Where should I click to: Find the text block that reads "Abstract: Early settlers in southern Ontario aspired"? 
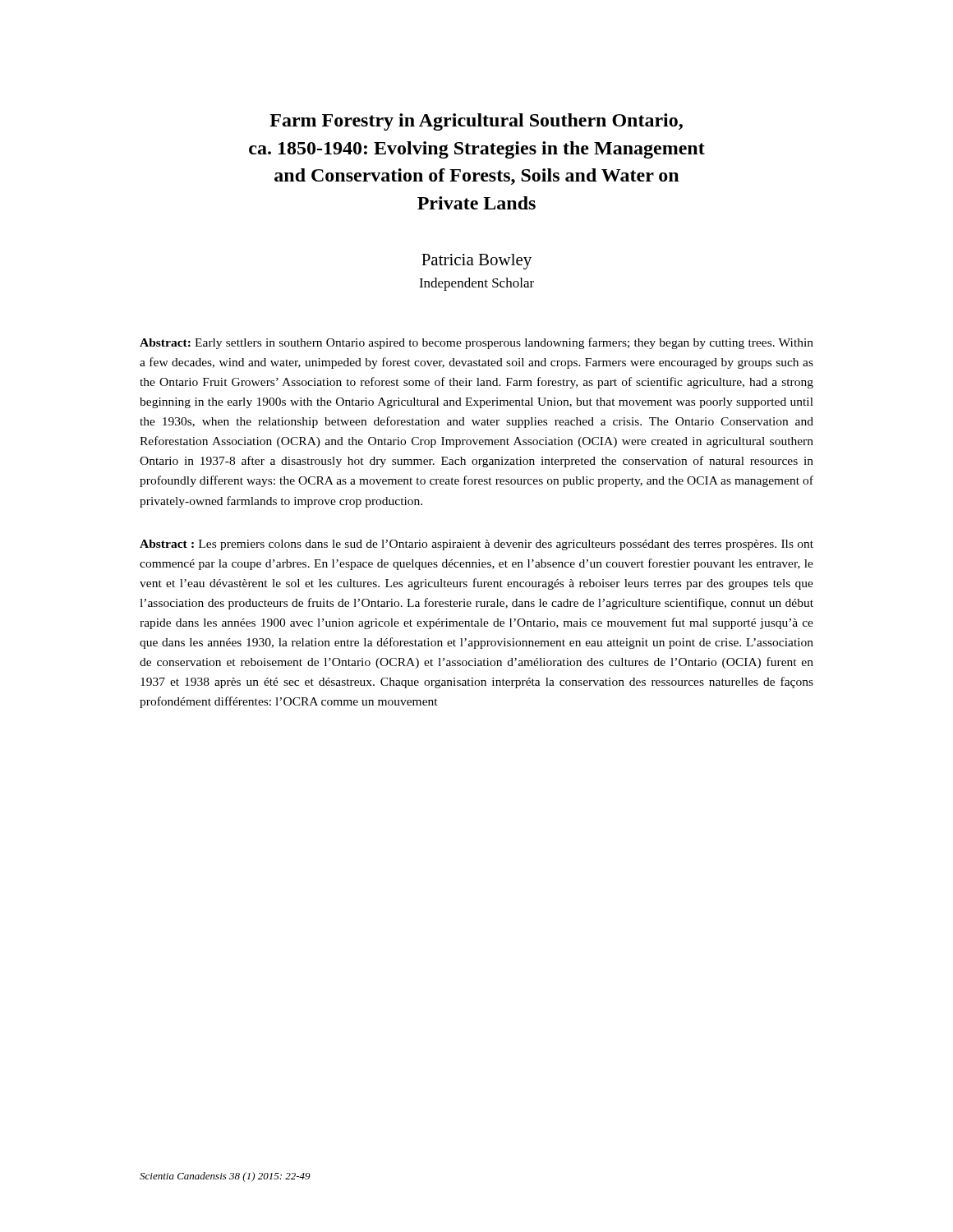(x=476, y=422)
